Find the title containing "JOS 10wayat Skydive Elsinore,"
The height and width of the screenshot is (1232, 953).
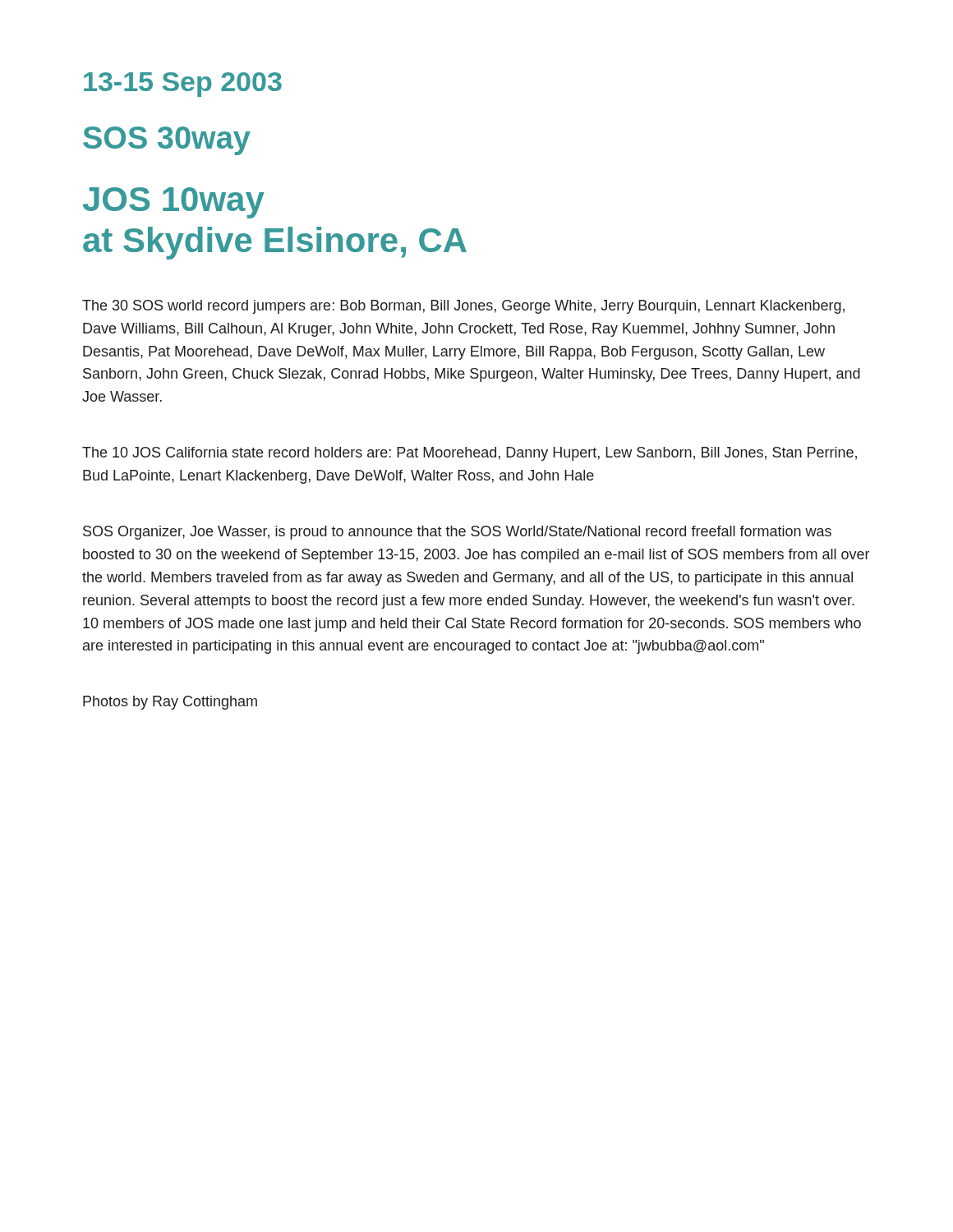click(275, 220)
